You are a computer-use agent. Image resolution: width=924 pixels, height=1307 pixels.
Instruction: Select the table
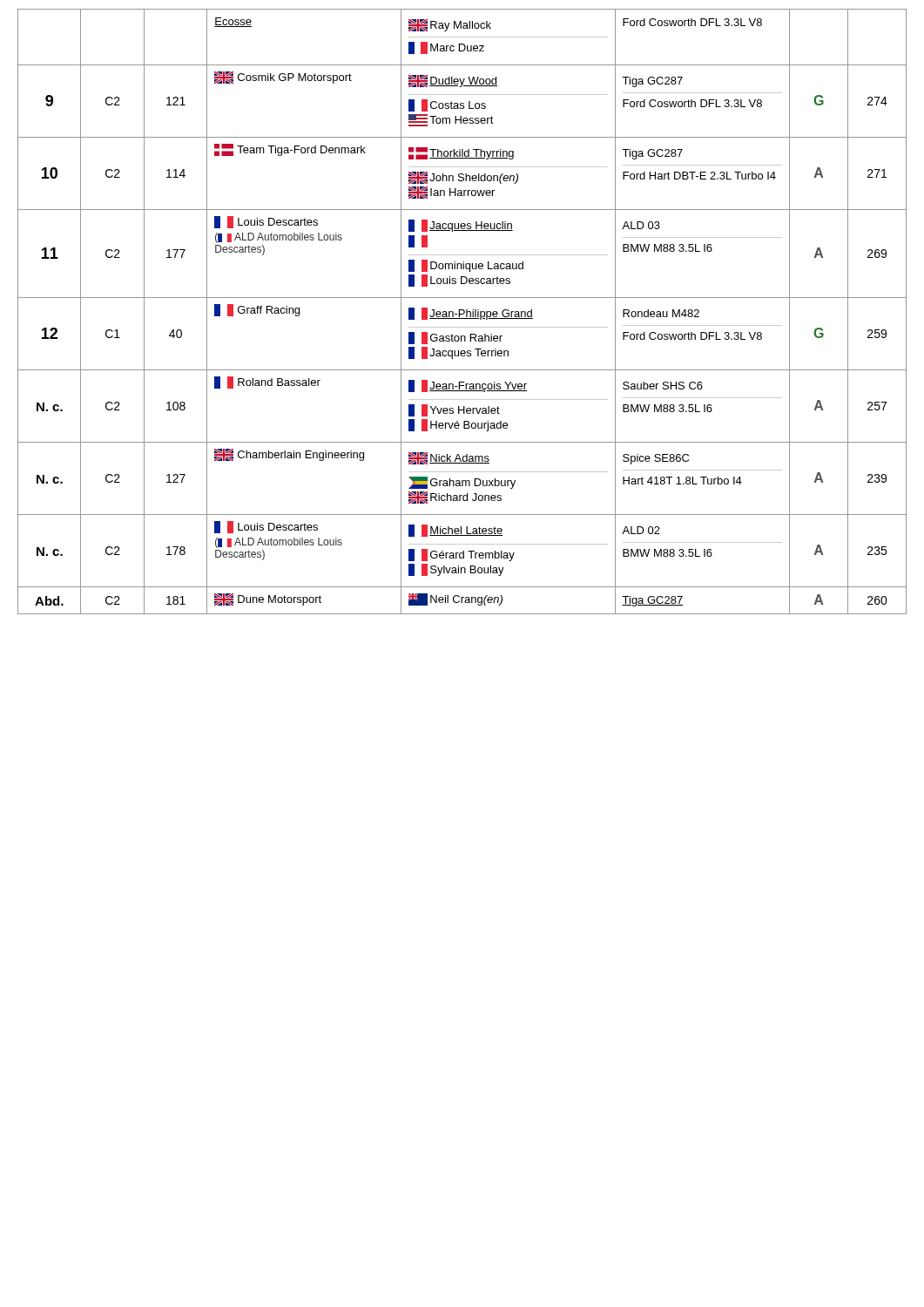[462, 312]
